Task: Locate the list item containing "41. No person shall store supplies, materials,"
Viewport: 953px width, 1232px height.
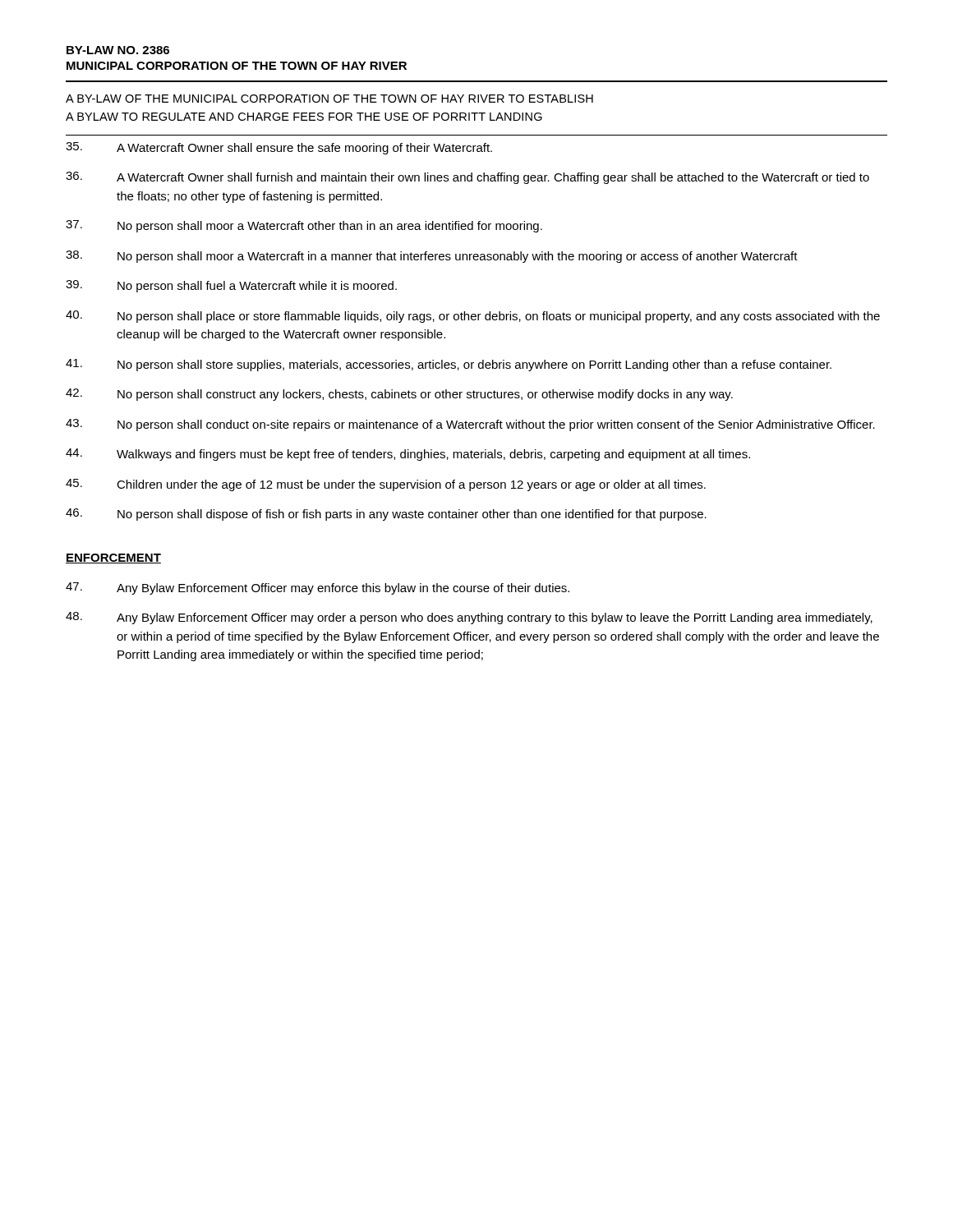Action: [x=476, y=364]
